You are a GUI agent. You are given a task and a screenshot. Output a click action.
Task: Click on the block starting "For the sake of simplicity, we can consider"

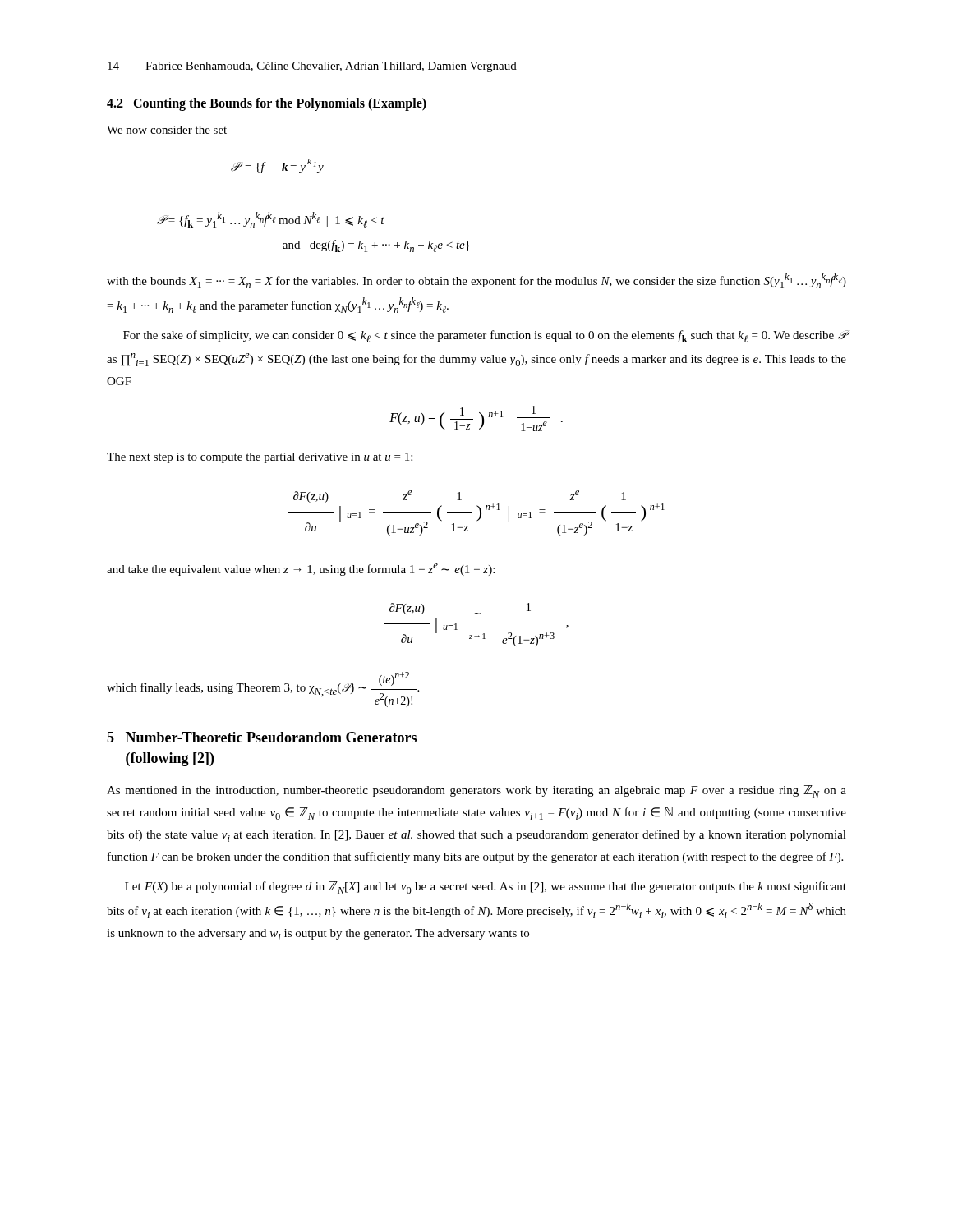coord(476,358)
